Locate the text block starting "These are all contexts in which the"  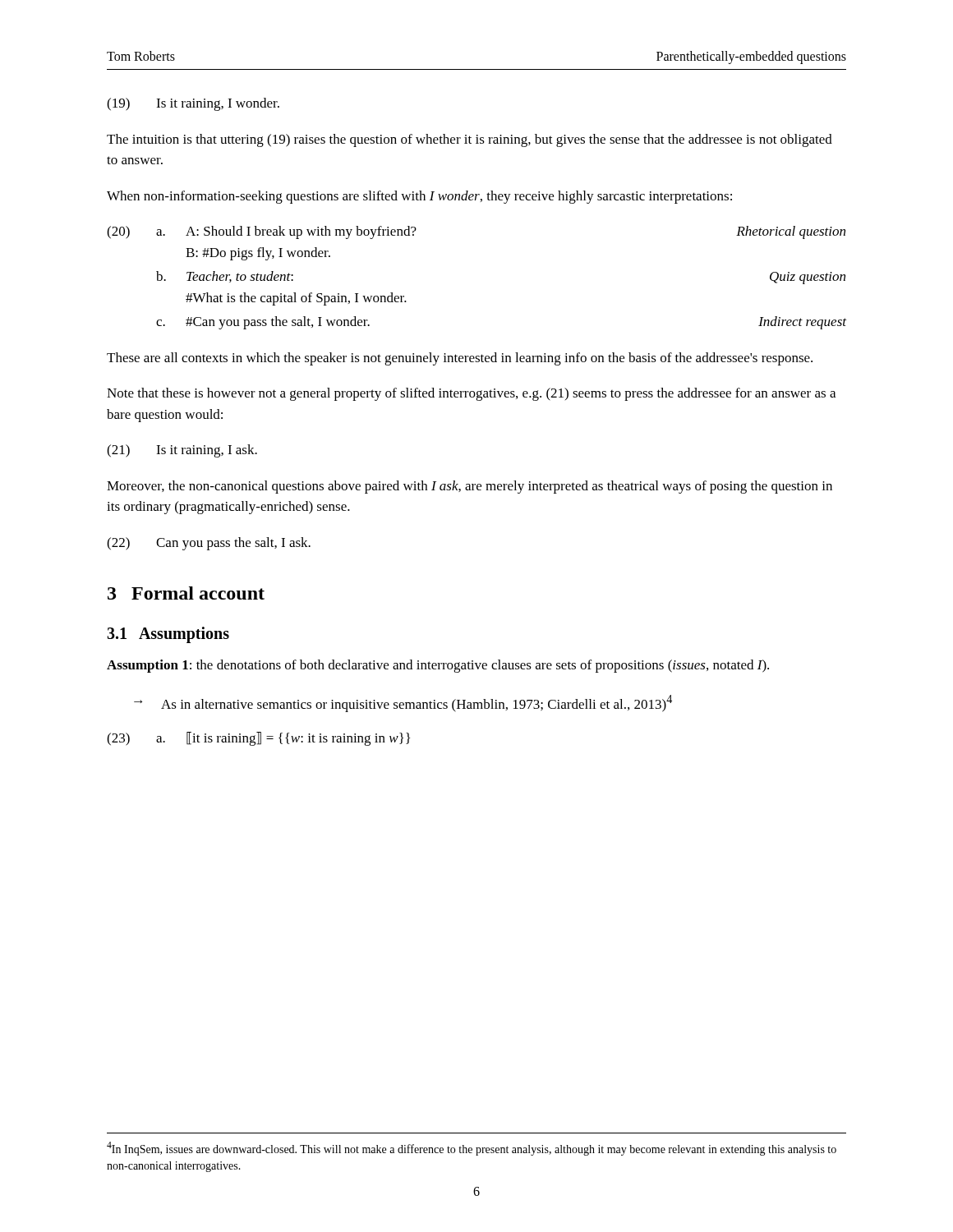[460, 357]
